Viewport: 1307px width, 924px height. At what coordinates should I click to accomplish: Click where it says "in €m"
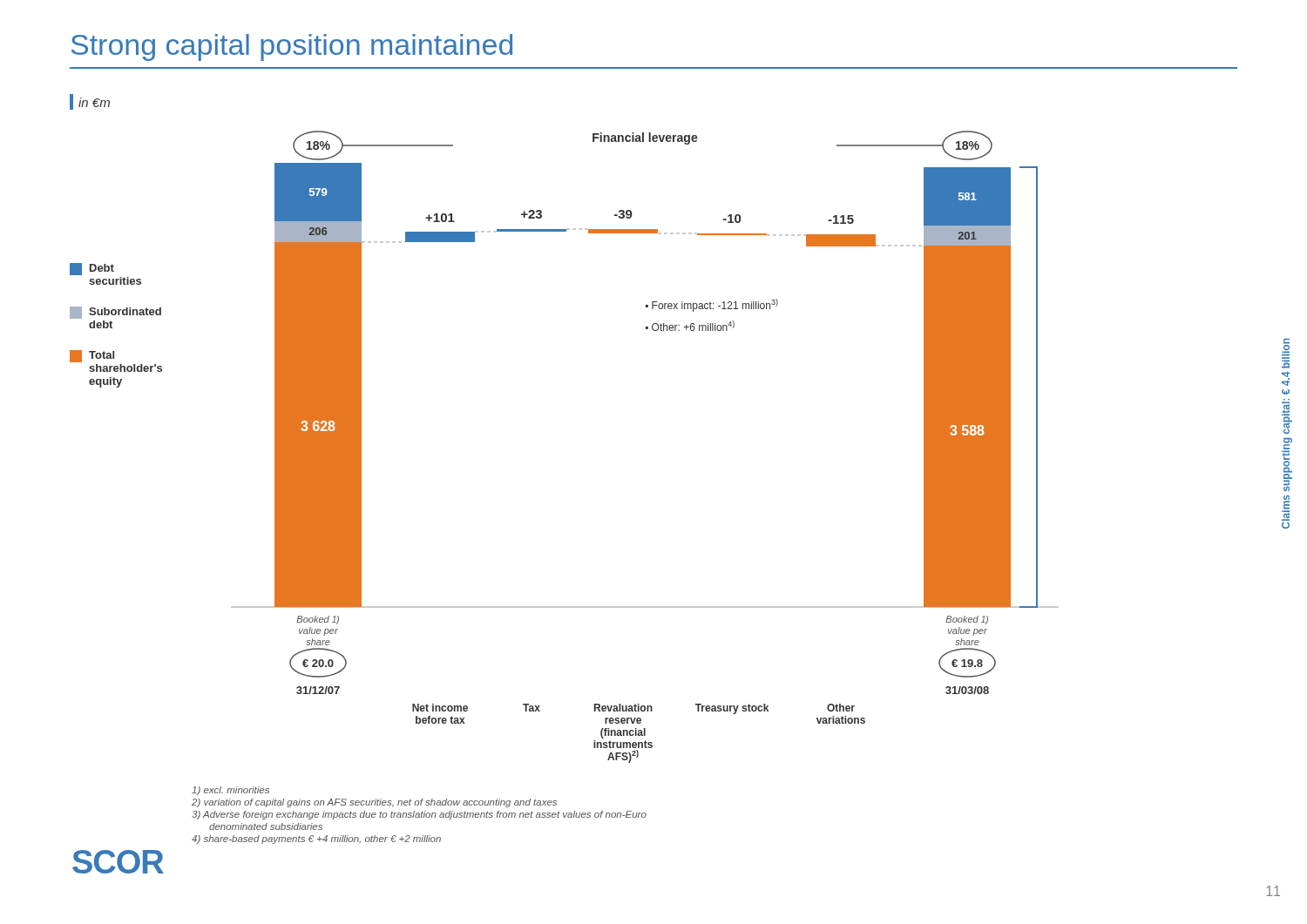(x=90, y=102)
